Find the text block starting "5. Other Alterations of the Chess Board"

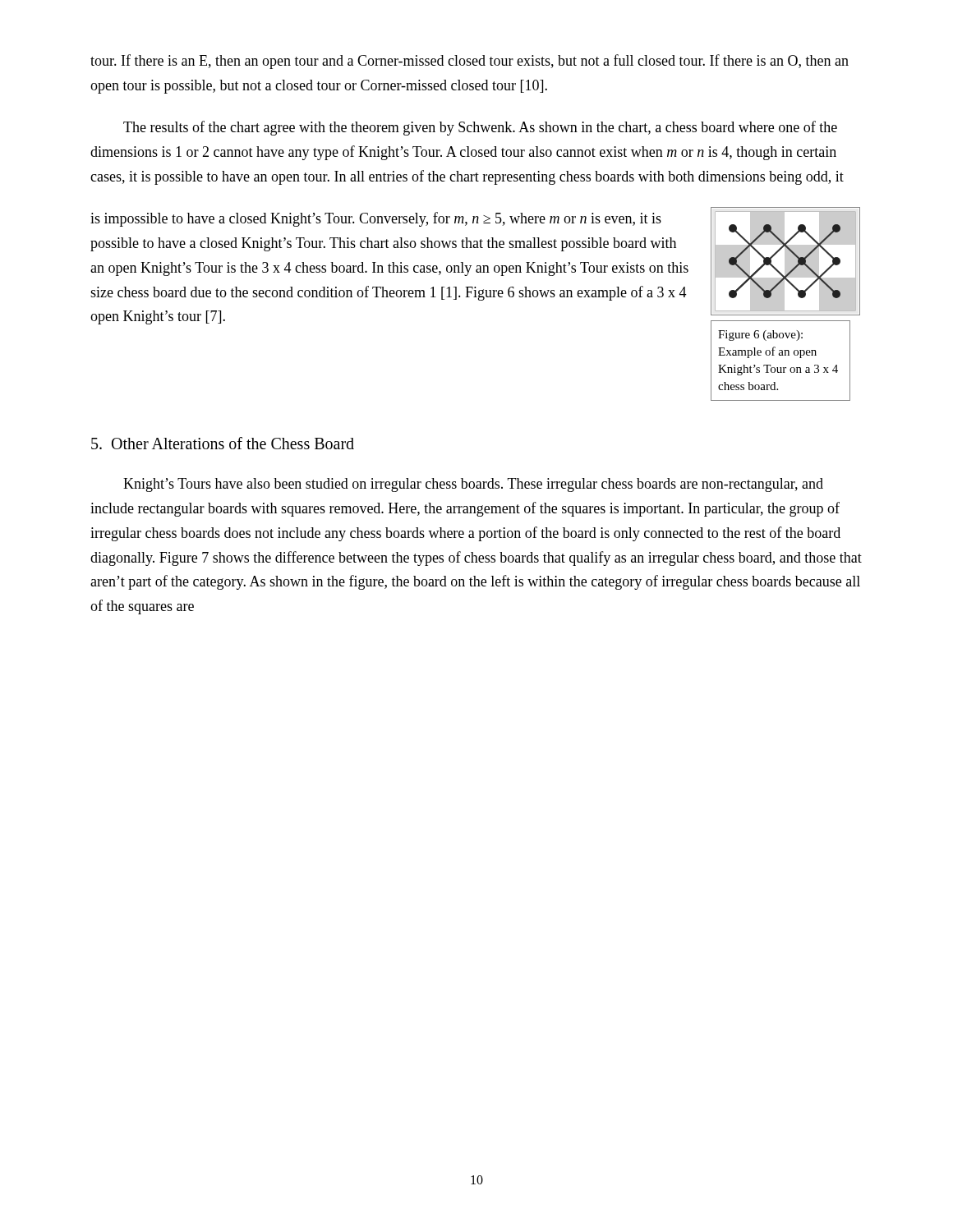[x=223, y=443]
